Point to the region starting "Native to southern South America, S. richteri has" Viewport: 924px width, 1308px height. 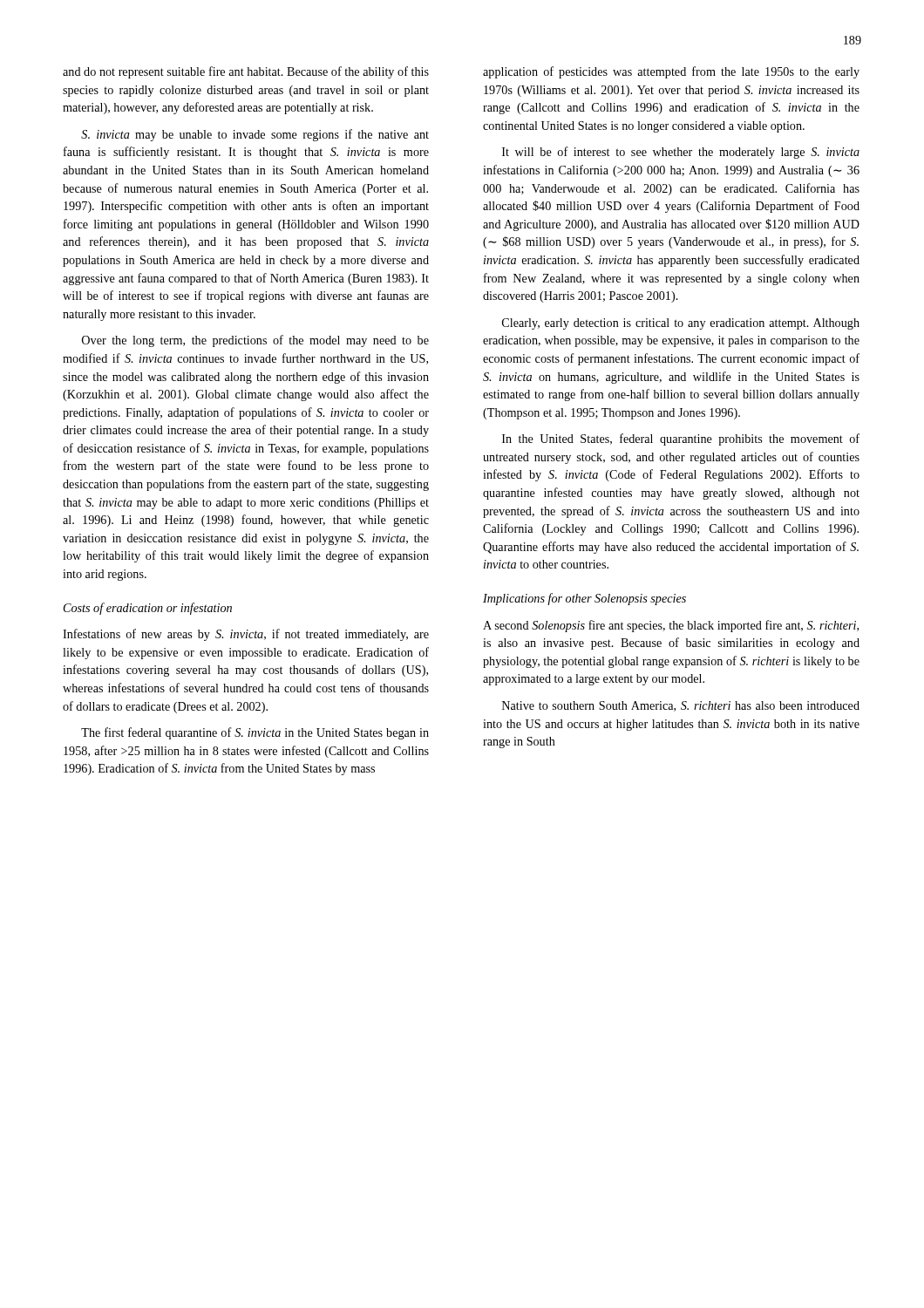click(x=671, y=724)
